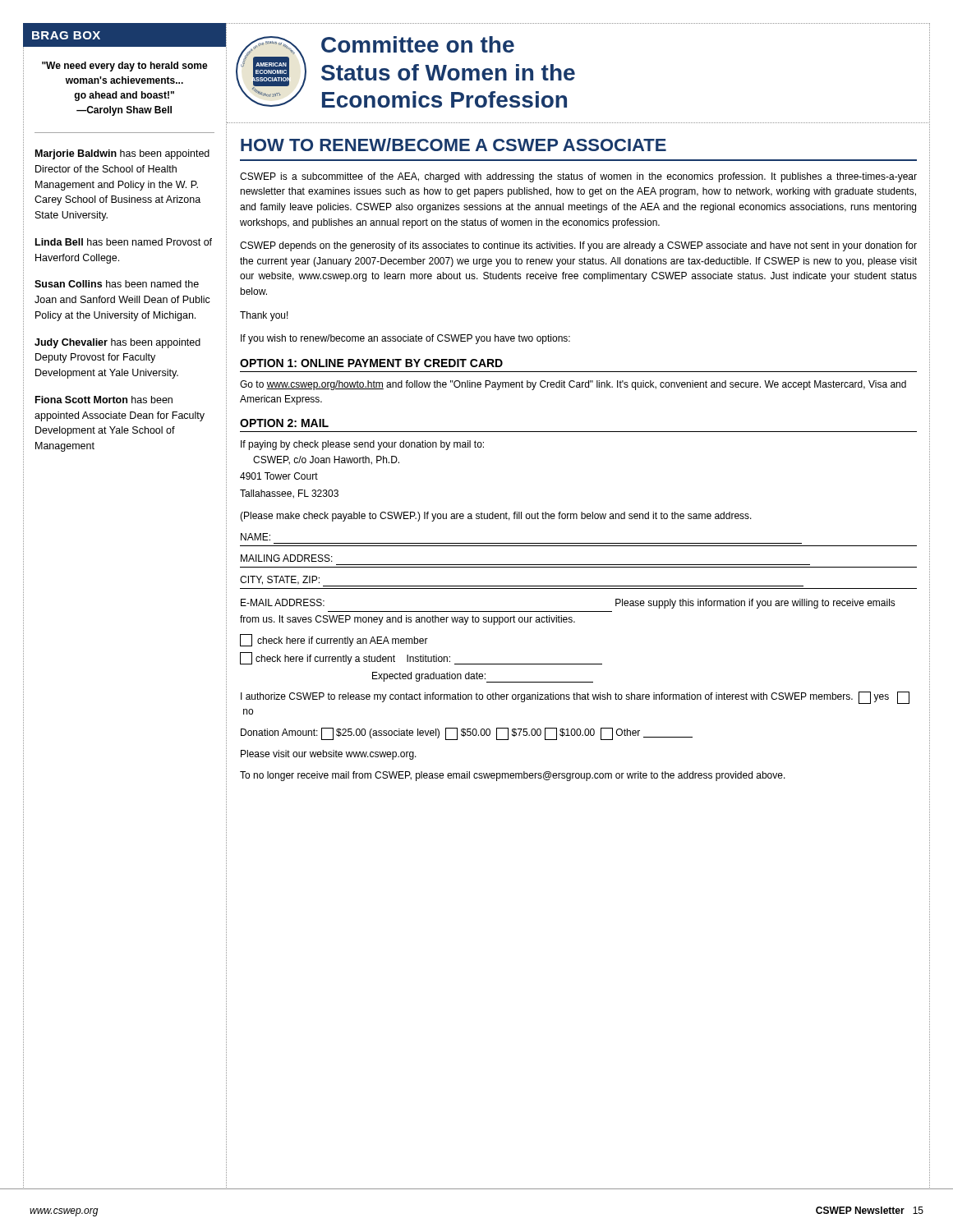The image size is (953, 1232).
Task: Click on the title that reads "Committee on the Status"
Action: pos(448,72)
